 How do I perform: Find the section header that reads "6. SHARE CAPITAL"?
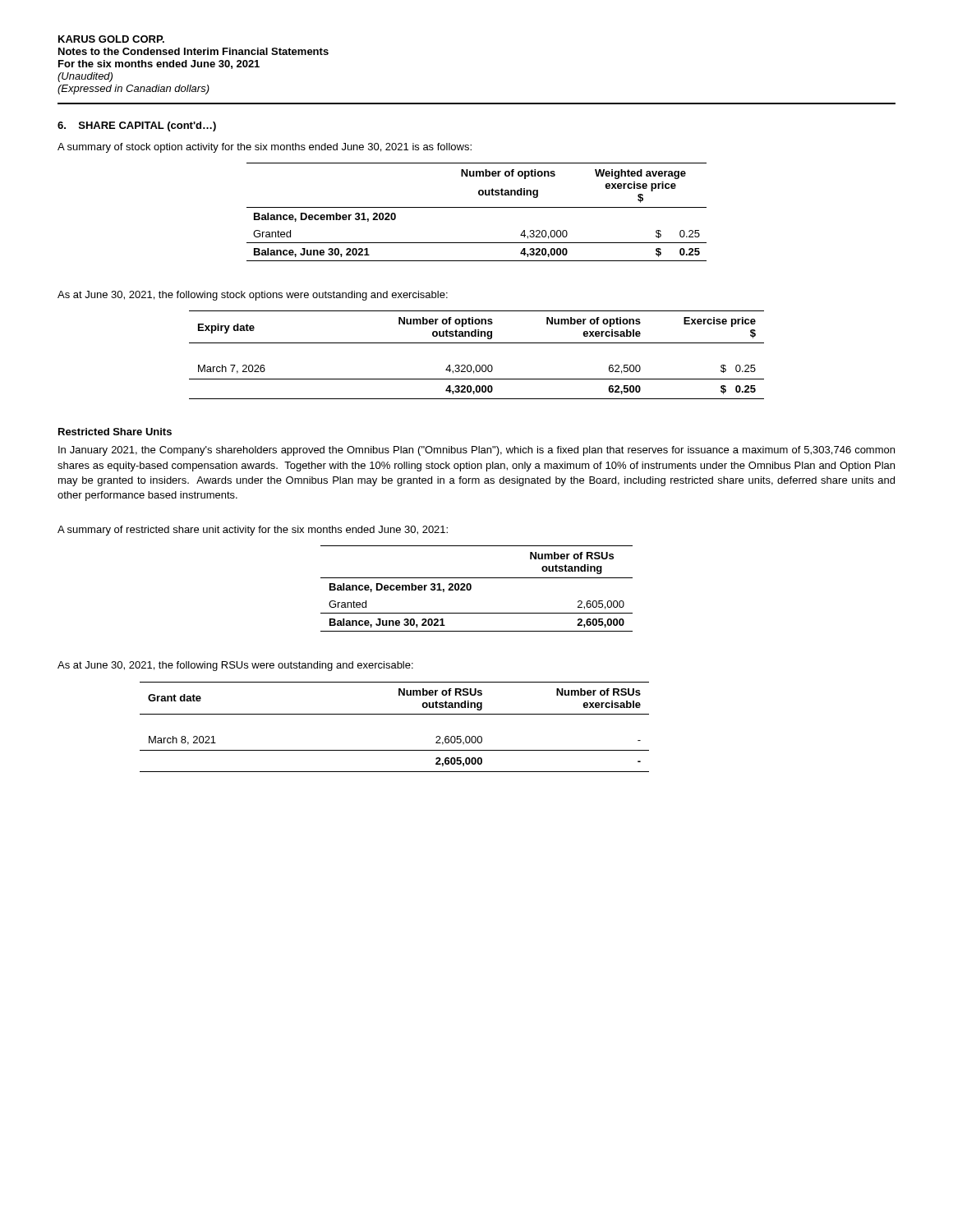(x=137, y=125)
